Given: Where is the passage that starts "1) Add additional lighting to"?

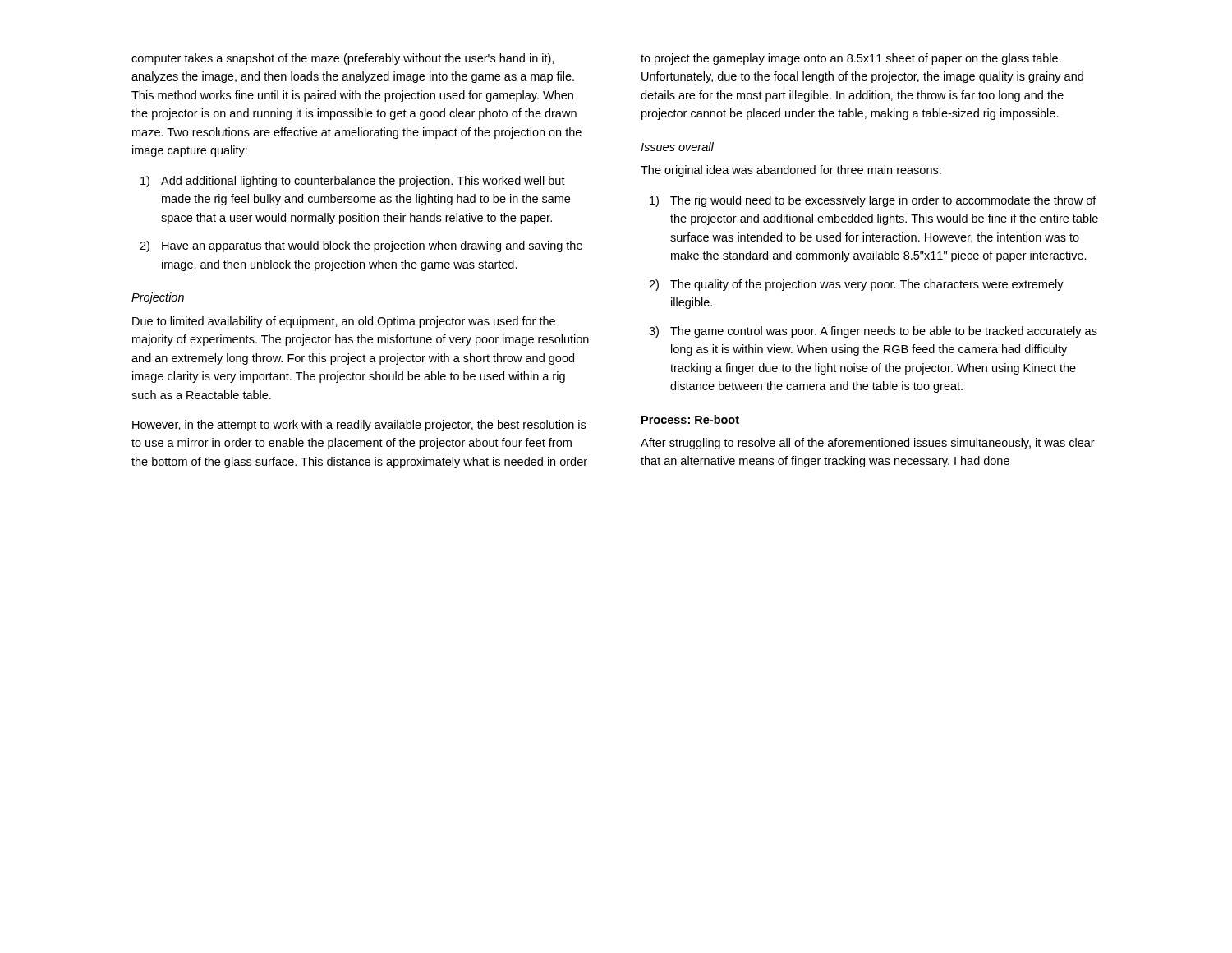Looking at the screenshot, I should pyautogui.click(x=365, y=199).
